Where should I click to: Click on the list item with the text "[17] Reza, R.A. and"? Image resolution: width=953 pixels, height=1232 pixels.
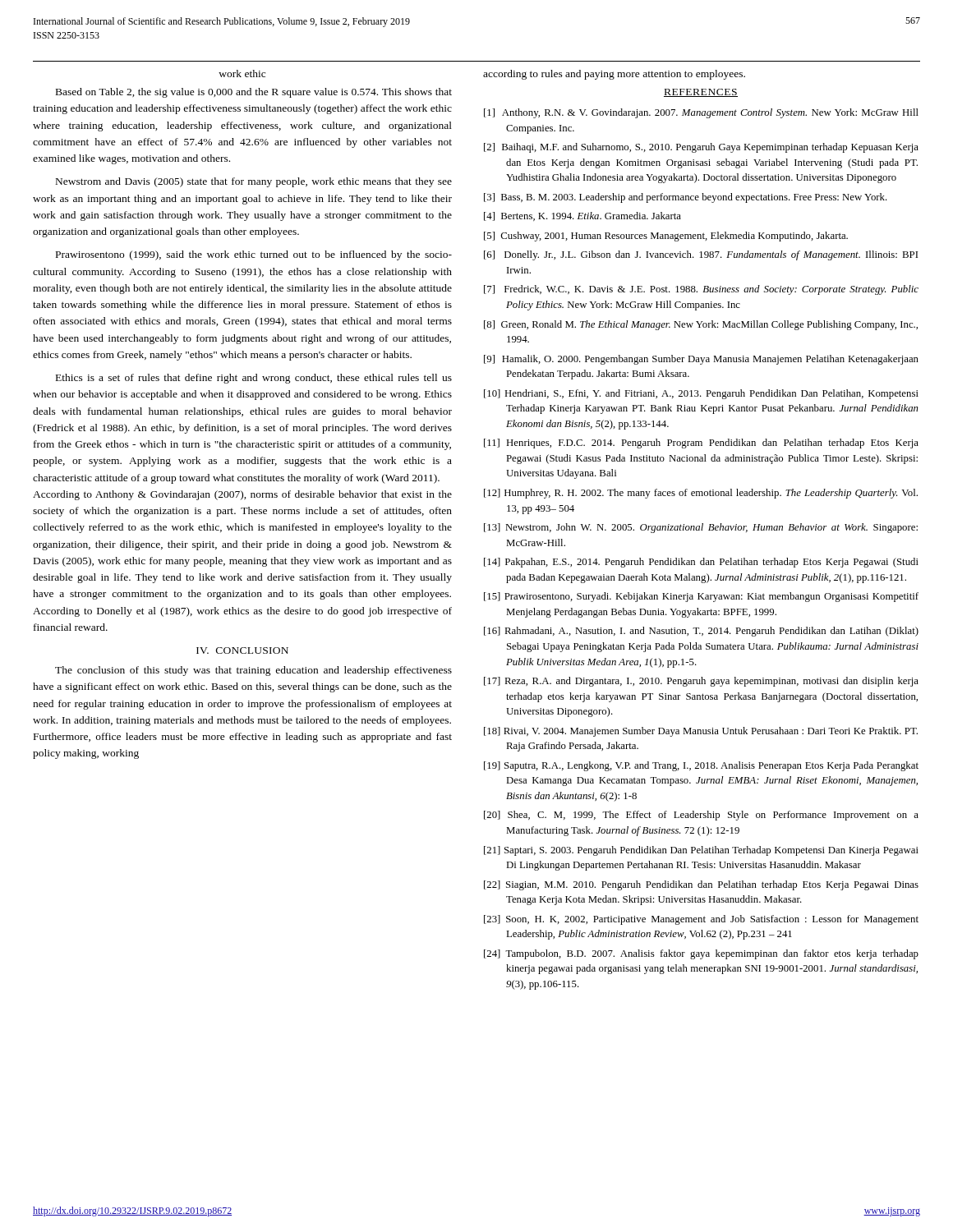pyautogui.click(x=701, y=696)
